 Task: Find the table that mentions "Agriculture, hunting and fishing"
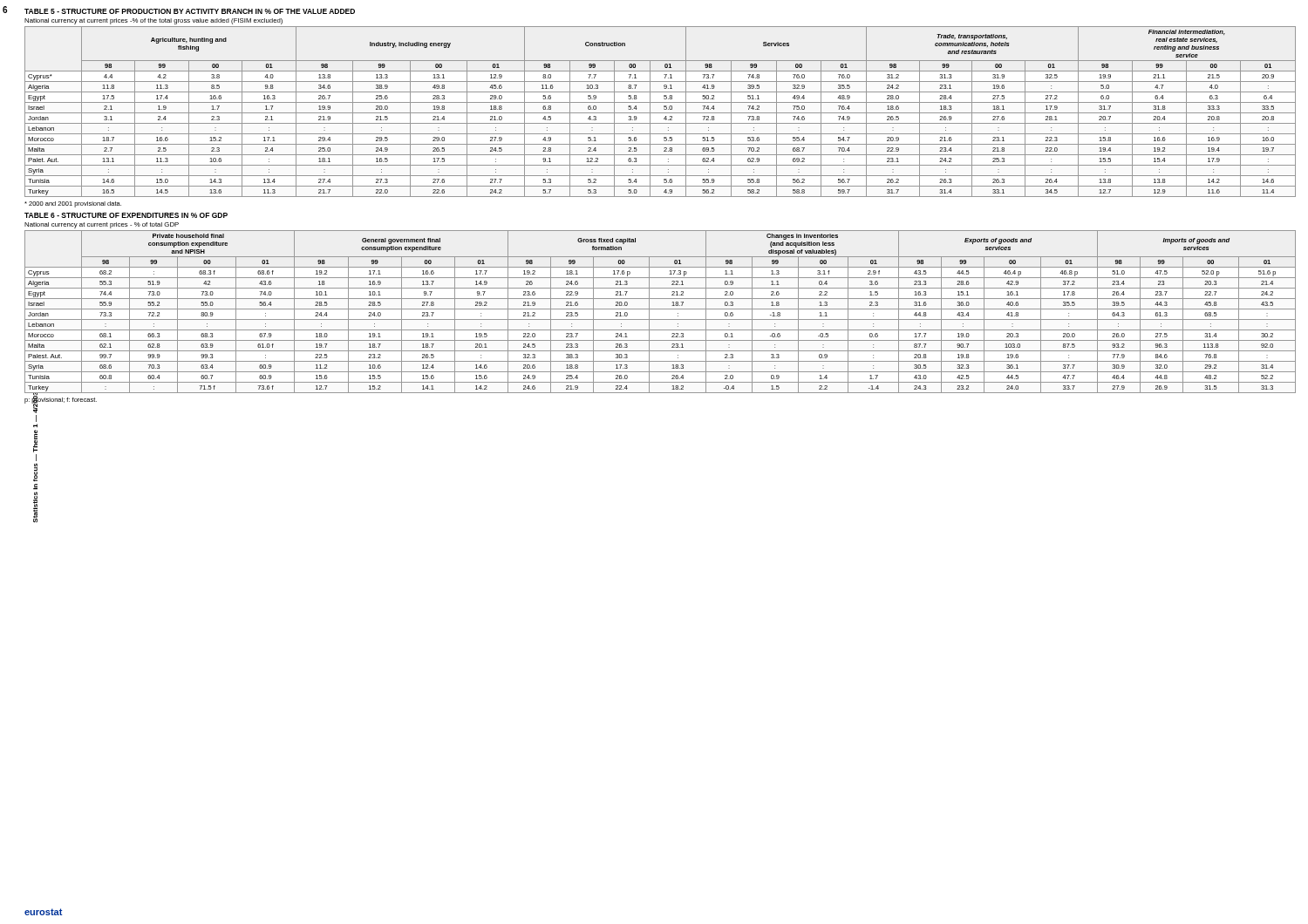660,112
